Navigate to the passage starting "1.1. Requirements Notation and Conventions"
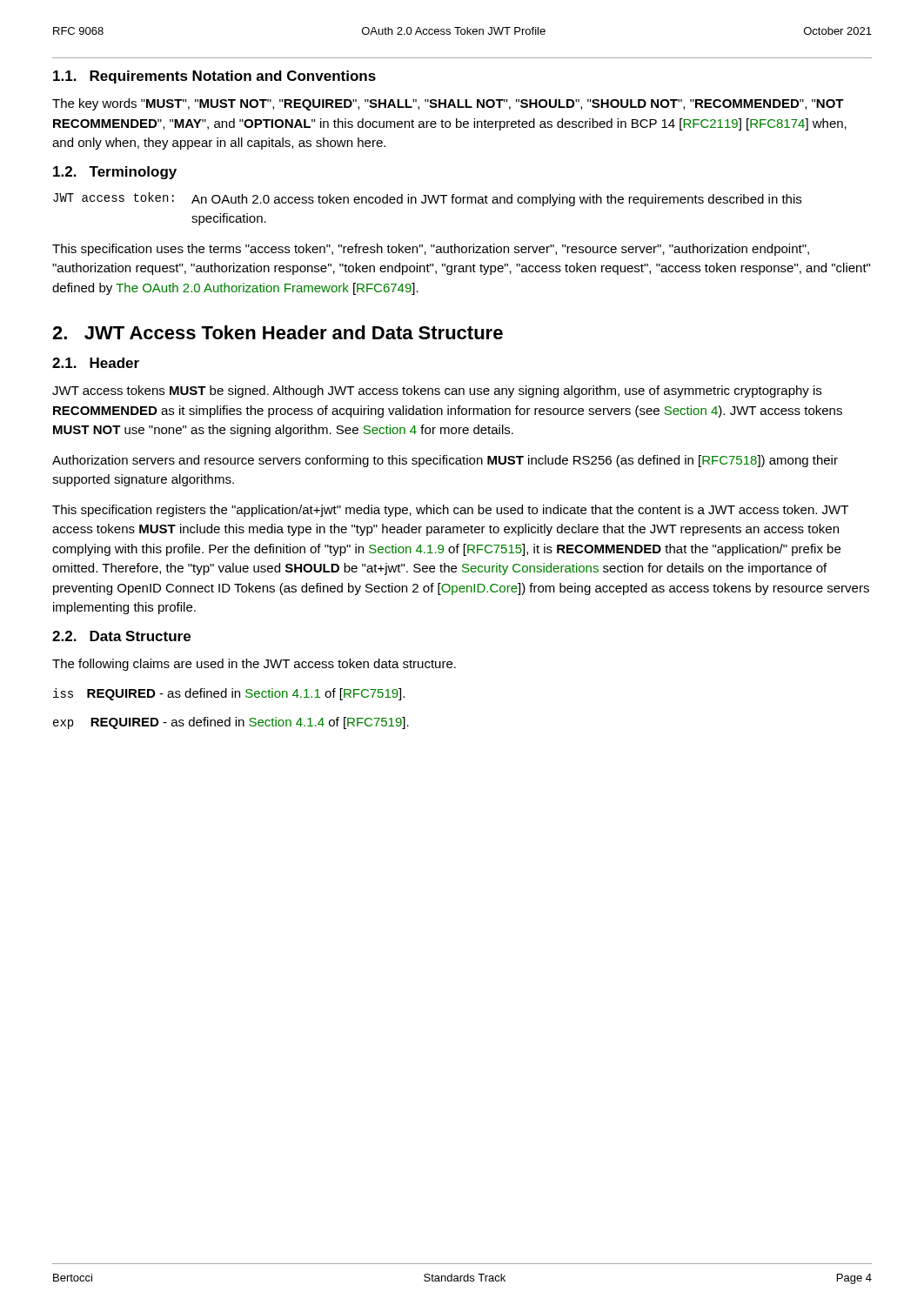Viewport: 924px width, 1305px height. point(214,77)
